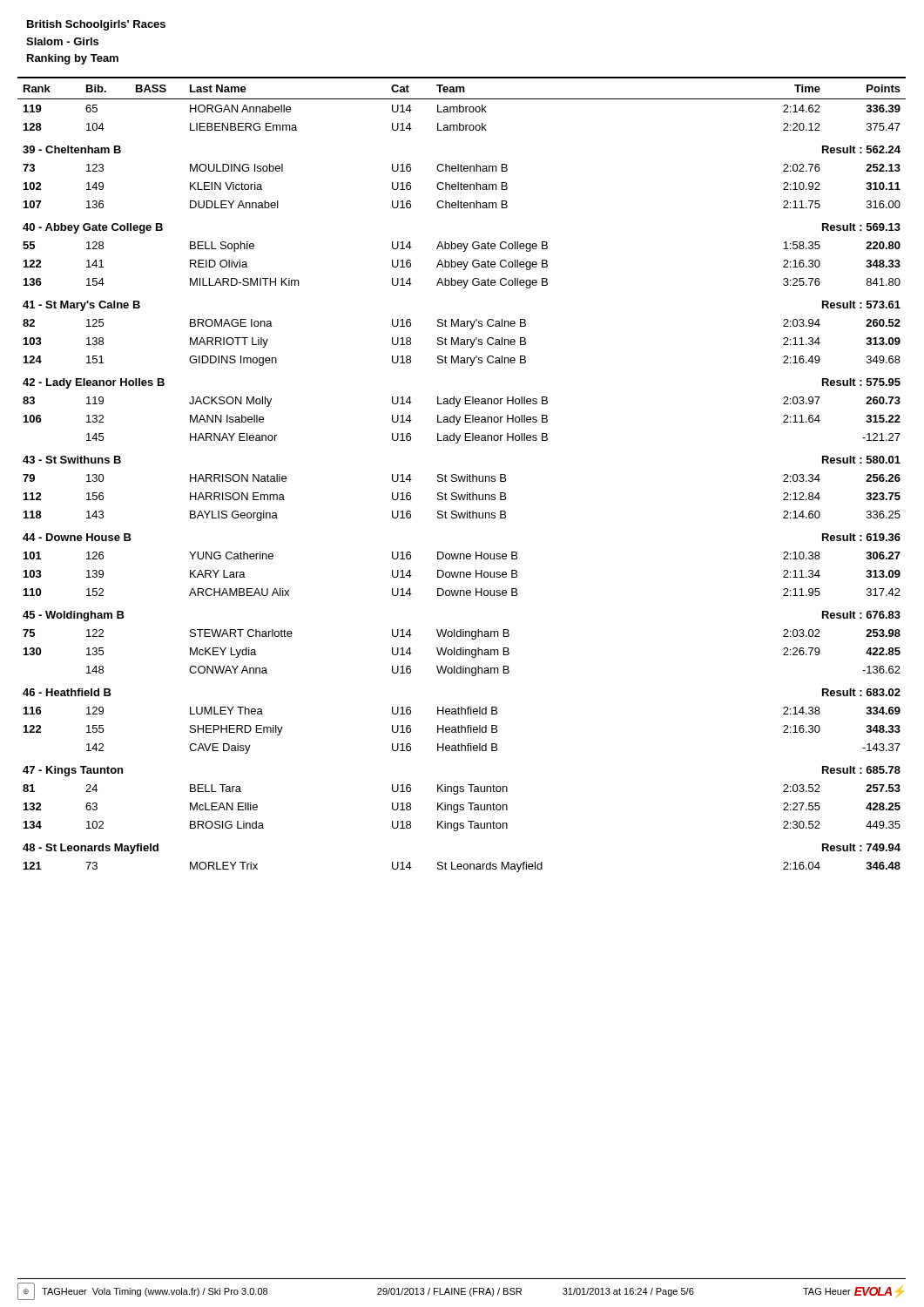The height and width of the screenshot is (1307, 924).
Task: Click on the table containing "CONWAY Anna"
Action: (462, 476)
